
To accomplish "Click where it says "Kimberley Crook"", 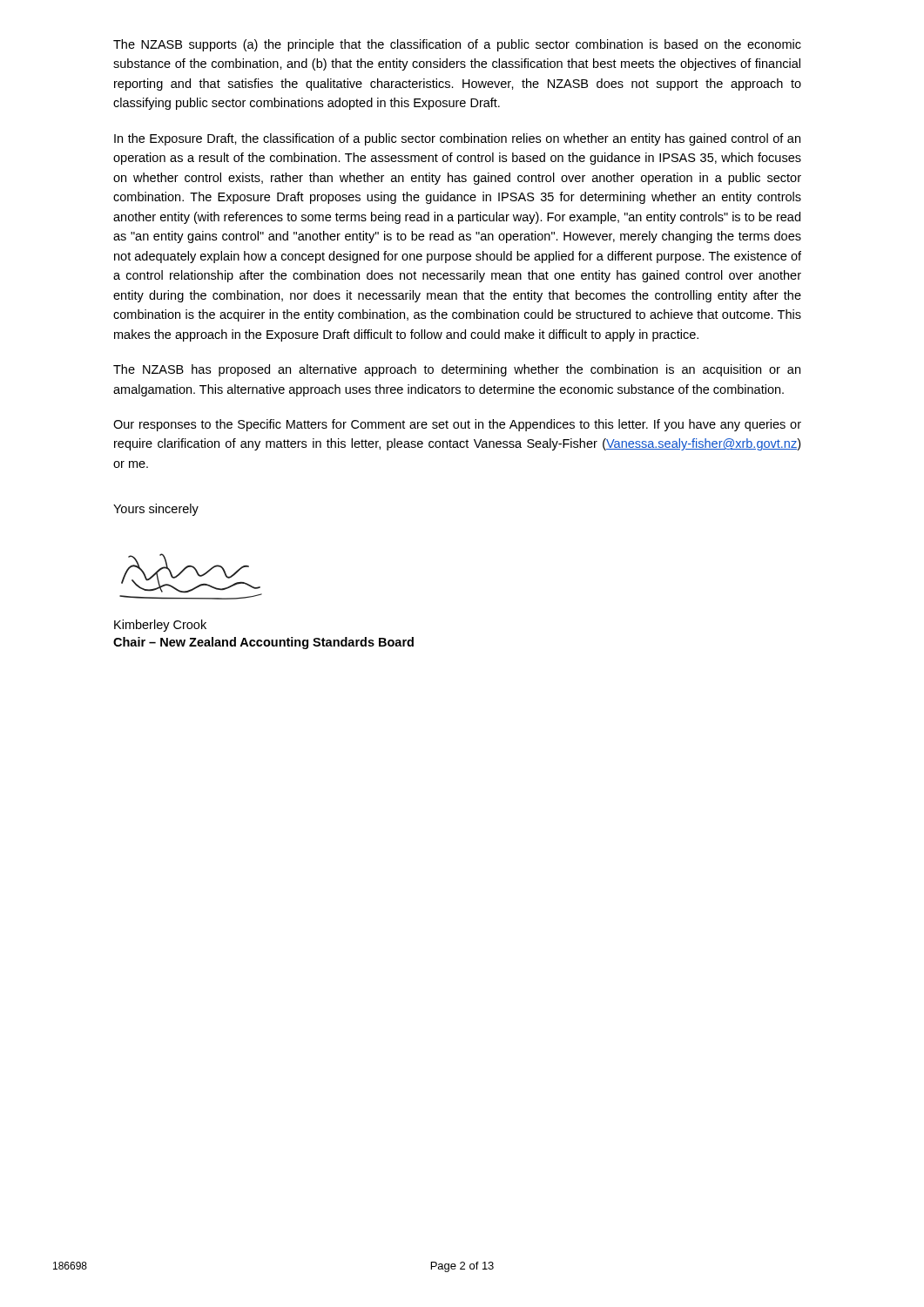I will tap(160, 625).
